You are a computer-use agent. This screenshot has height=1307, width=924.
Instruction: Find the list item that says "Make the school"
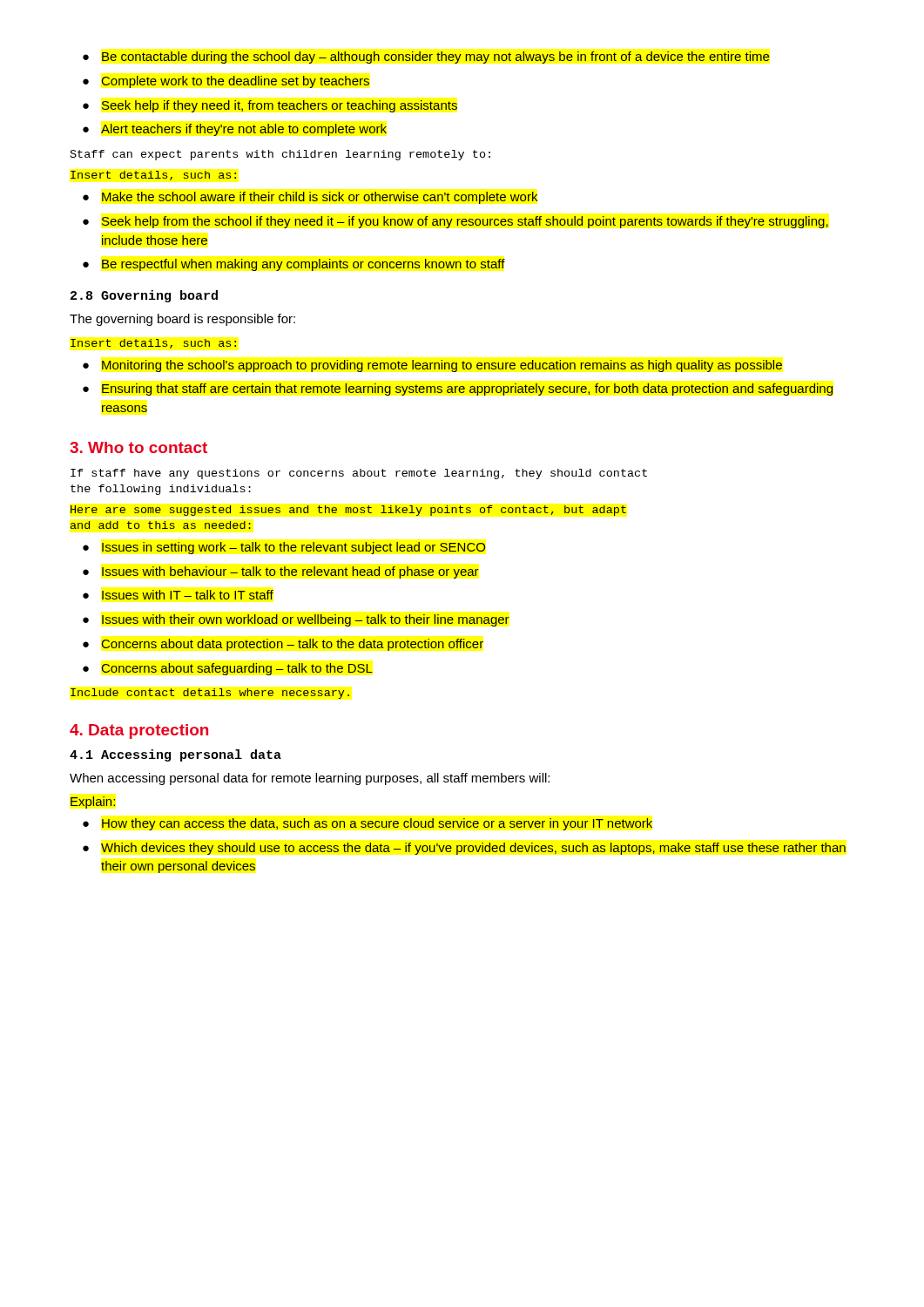pyautogui.click(x=462, y=197)
